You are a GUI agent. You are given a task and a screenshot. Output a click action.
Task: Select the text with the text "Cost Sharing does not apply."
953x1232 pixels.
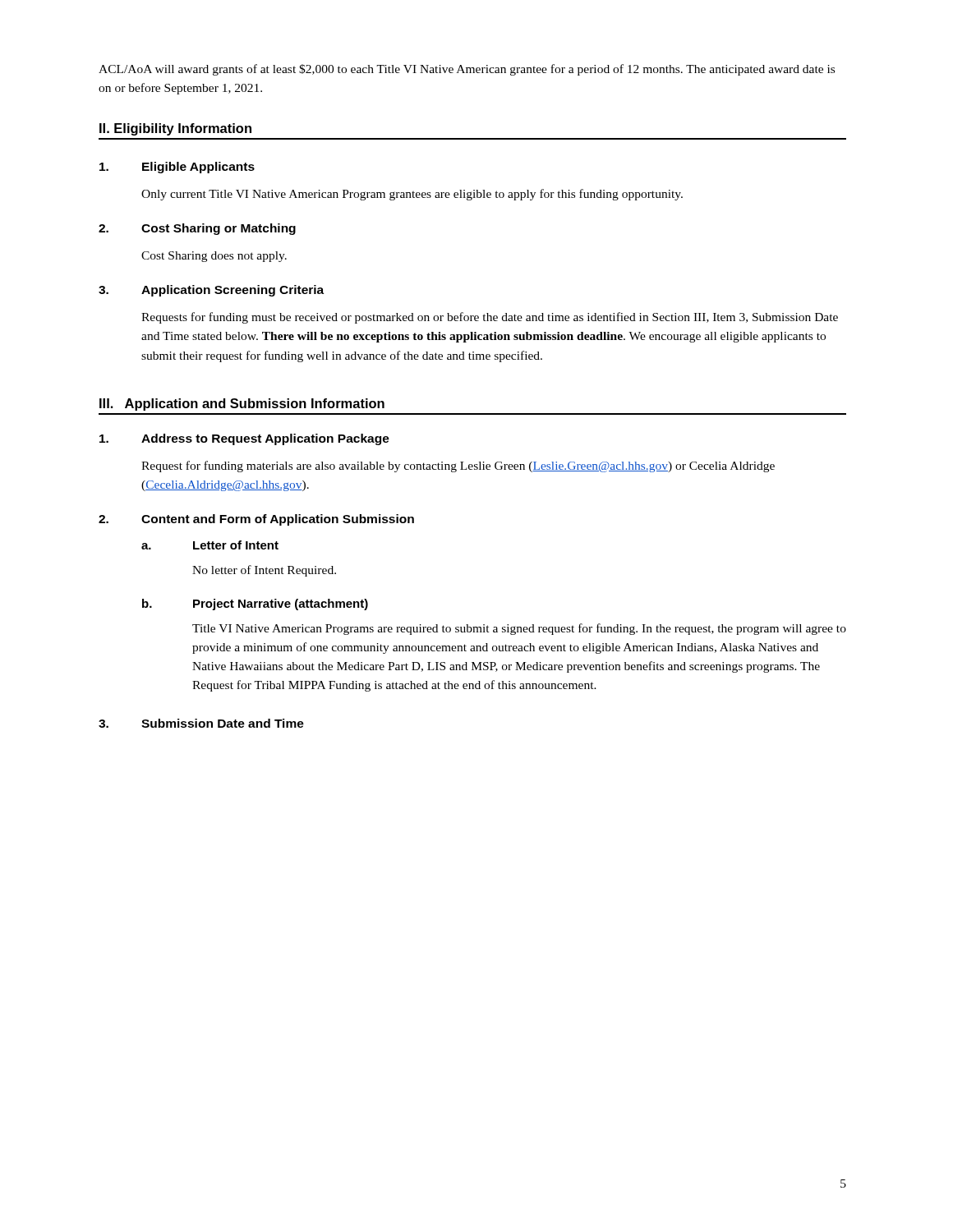[x=214, y=255]
